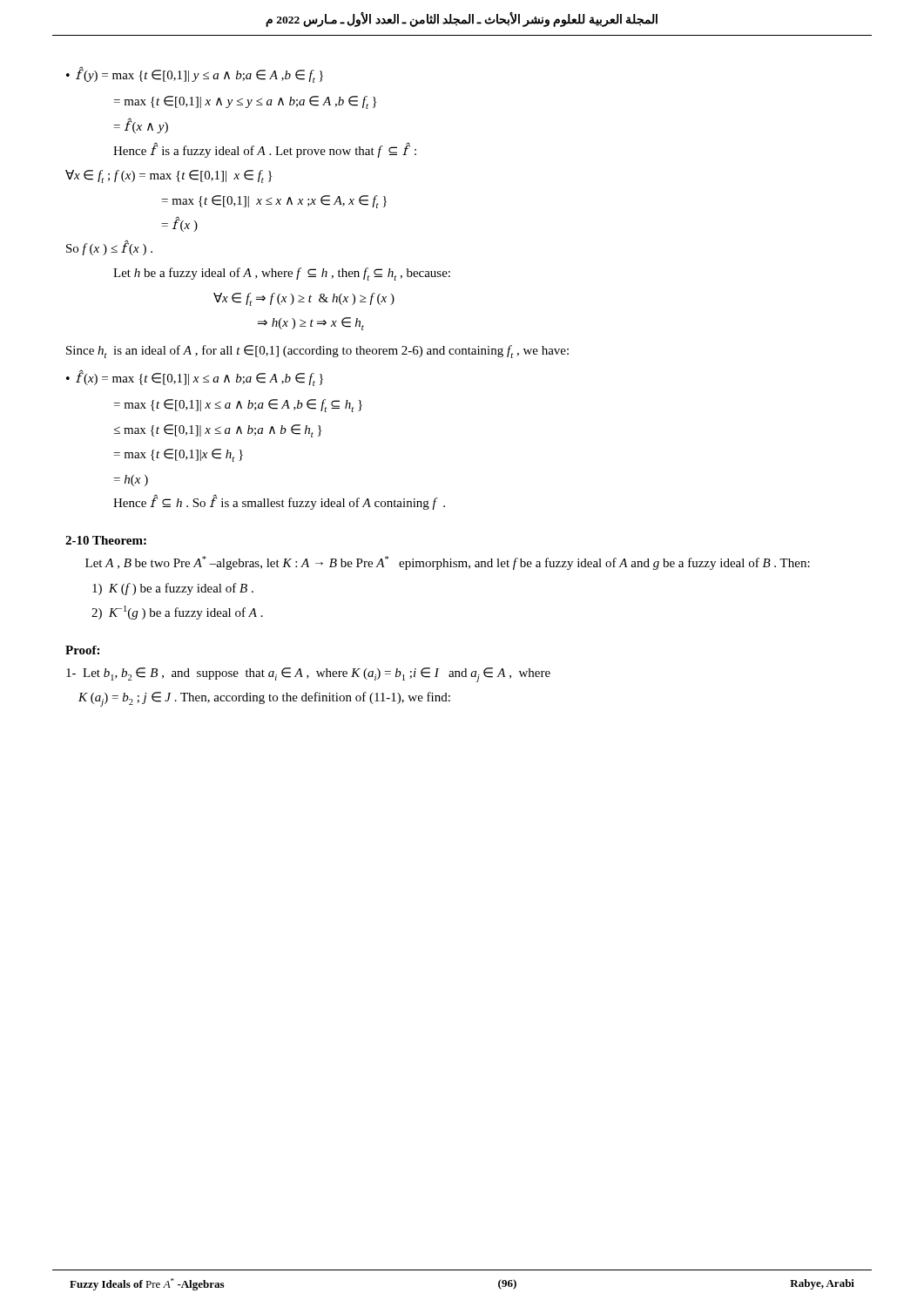Locate the formula that reads "• f̂ (y) = max {t ∈[0,1]|"
This screenshot has width=924, height=1307.
click(195, 74)
